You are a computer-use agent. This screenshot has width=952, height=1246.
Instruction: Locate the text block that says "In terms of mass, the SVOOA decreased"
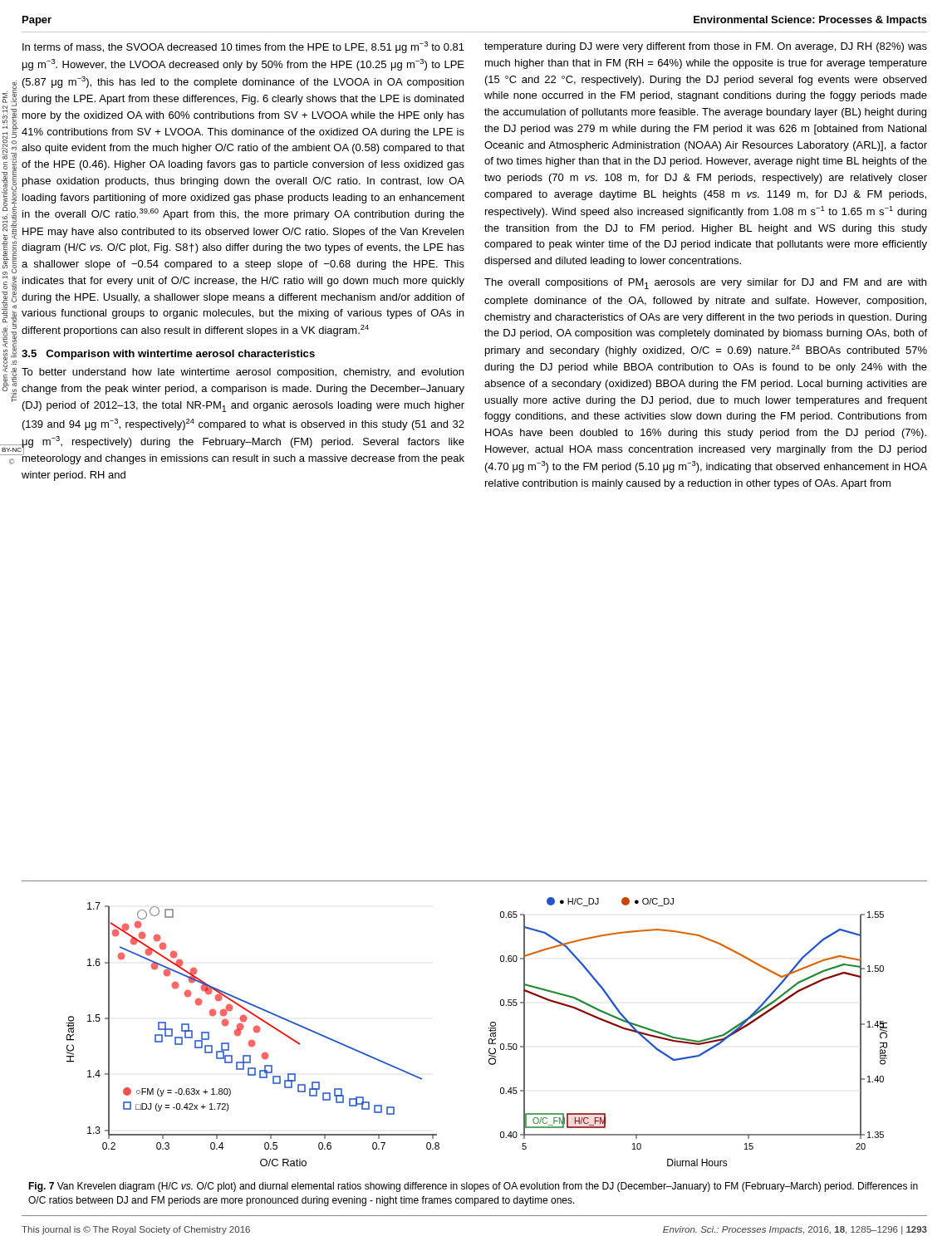click(243, 189)
